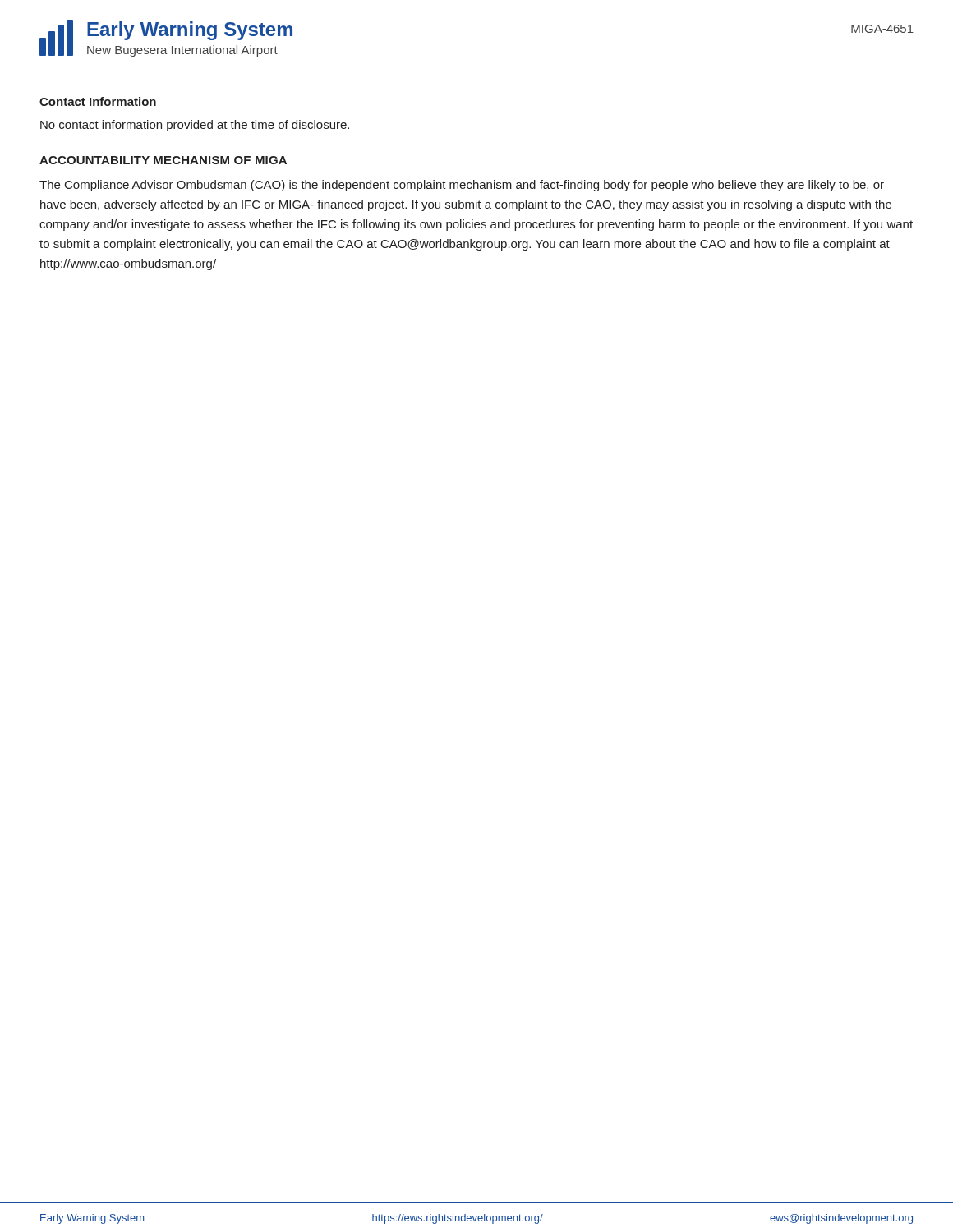953x1232 pixels.
Task: Click on the text starting "ACCOUNTABILITY MECHANISM OF MIGA"
Action: coord(163,160)
